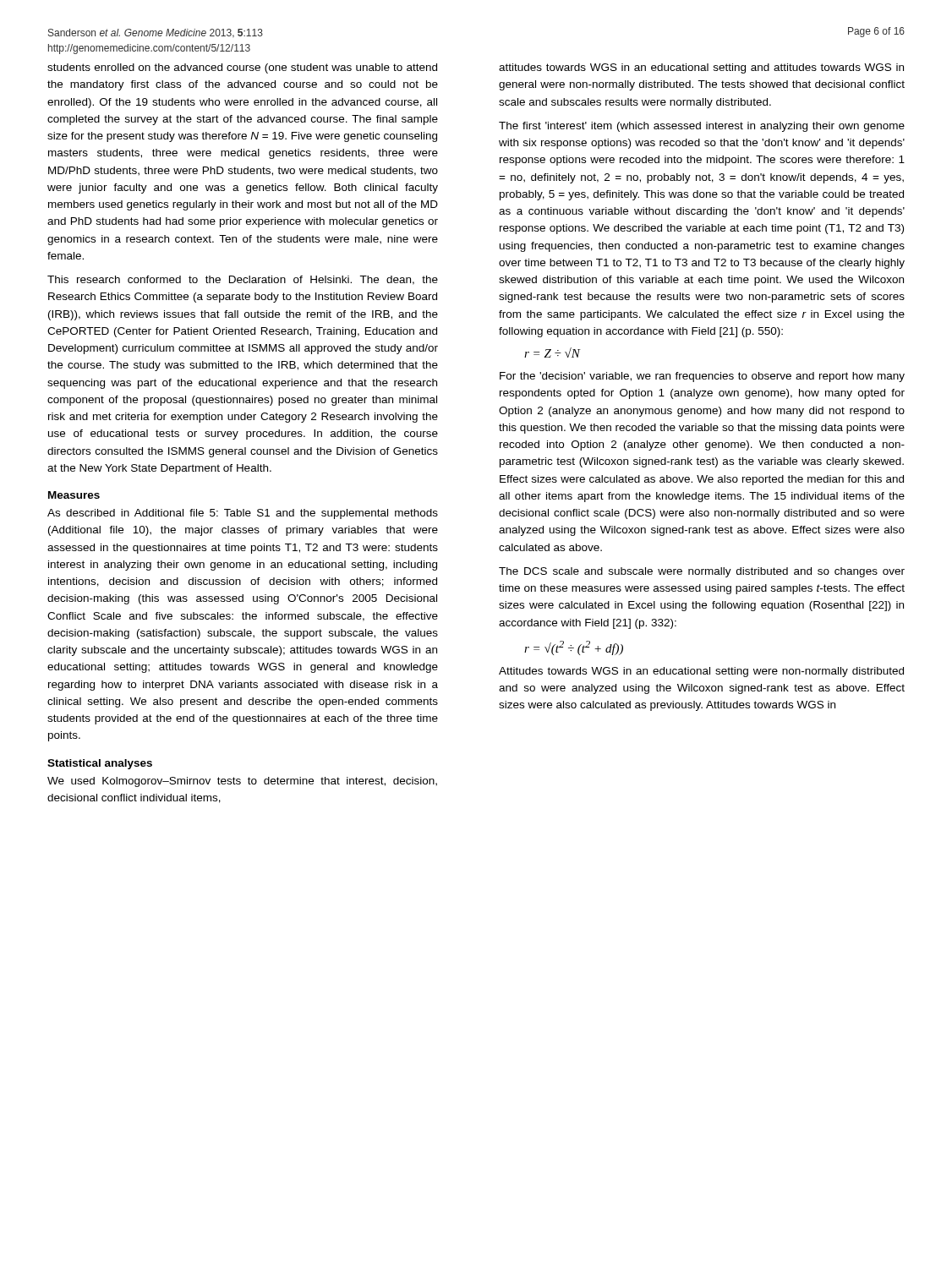Viewport: 952px width, 1268px height.
Task: Point to the region starting "students enrolled on the advanced"
Action: click(x=243, y=162)
